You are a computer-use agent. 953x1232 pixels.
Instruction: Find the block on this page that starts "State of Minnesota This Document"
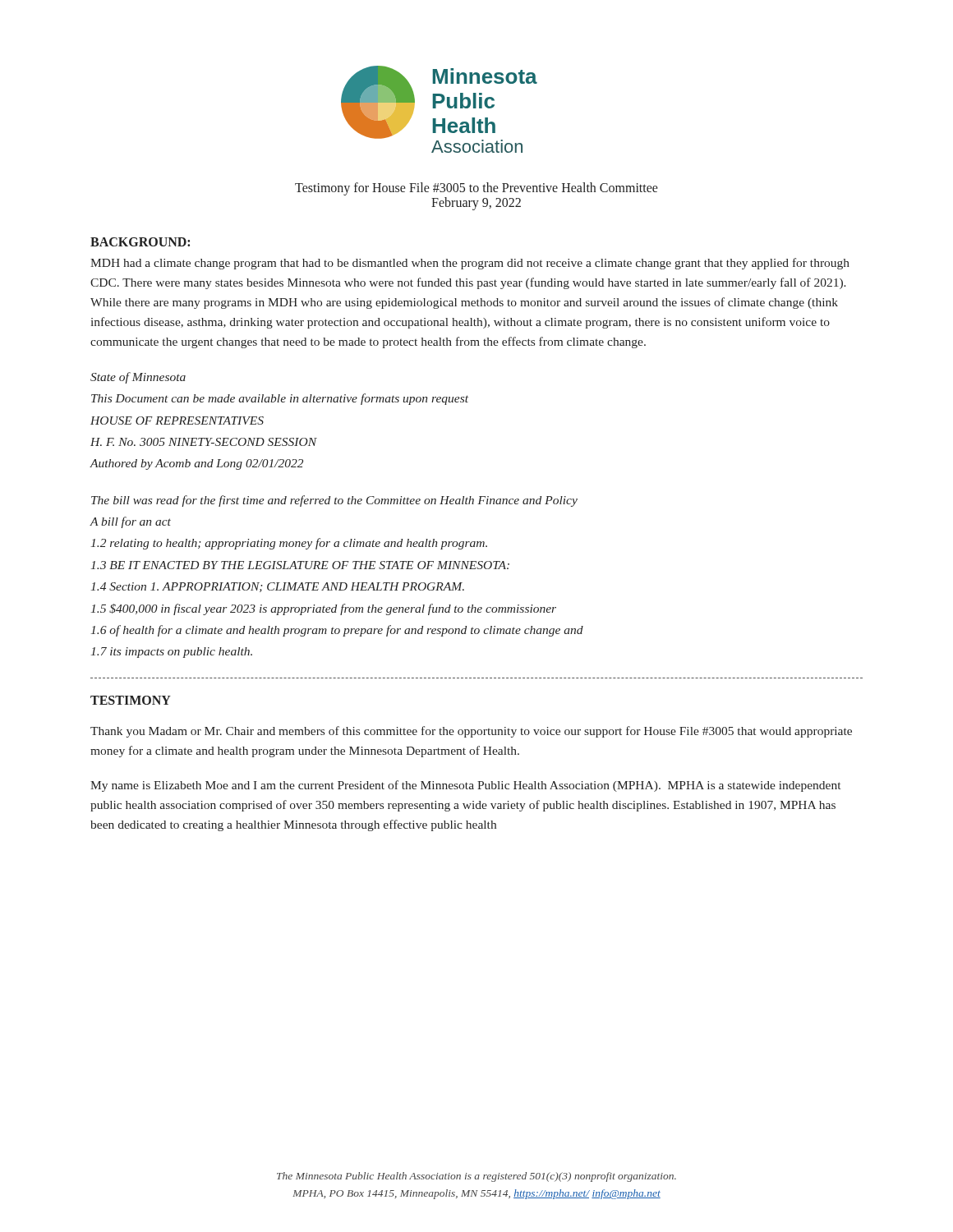(138, 378)
